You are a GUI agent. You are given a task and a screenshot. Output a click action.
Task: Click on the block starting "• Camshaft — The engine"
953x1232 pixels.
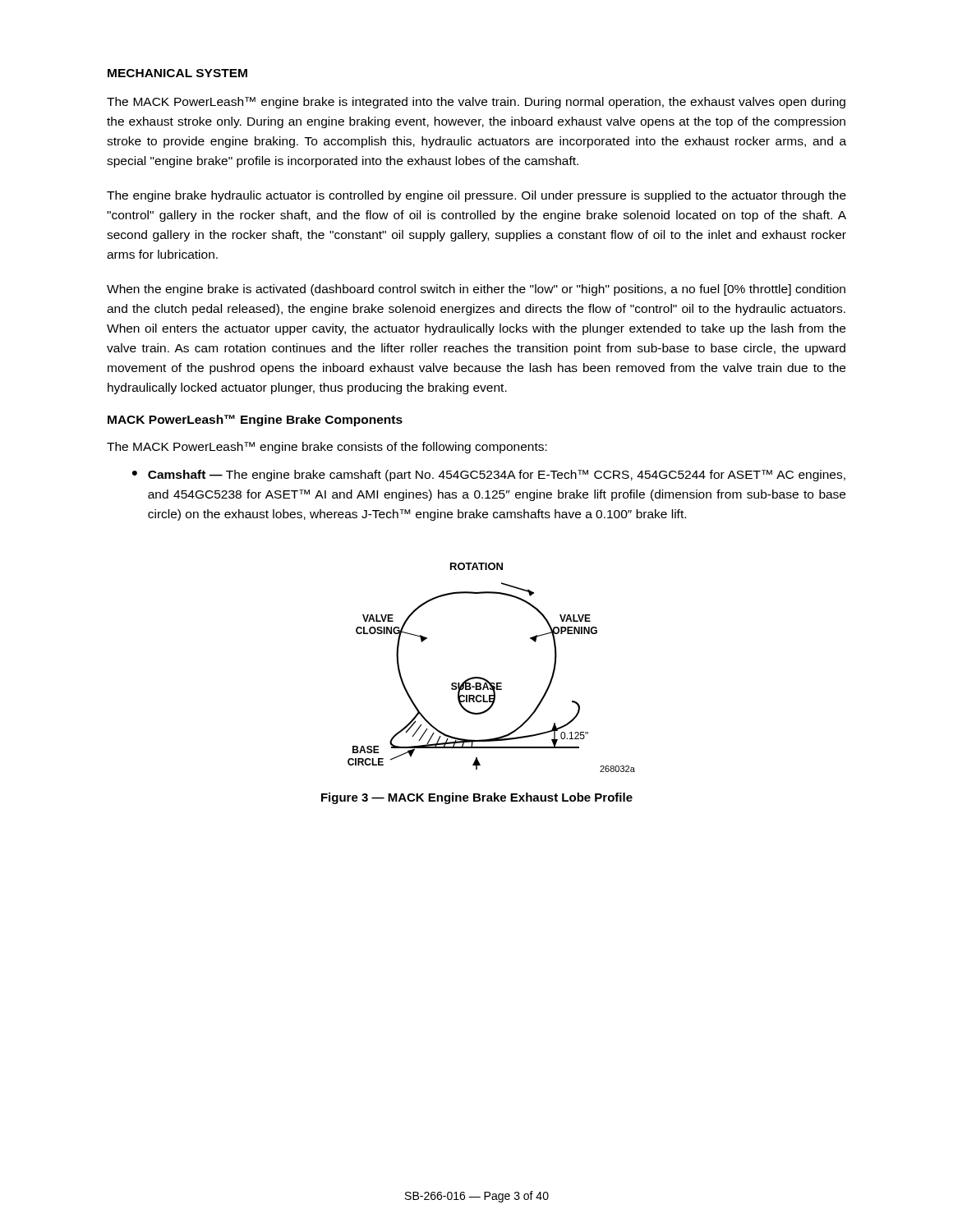click(x=489, y=495)
